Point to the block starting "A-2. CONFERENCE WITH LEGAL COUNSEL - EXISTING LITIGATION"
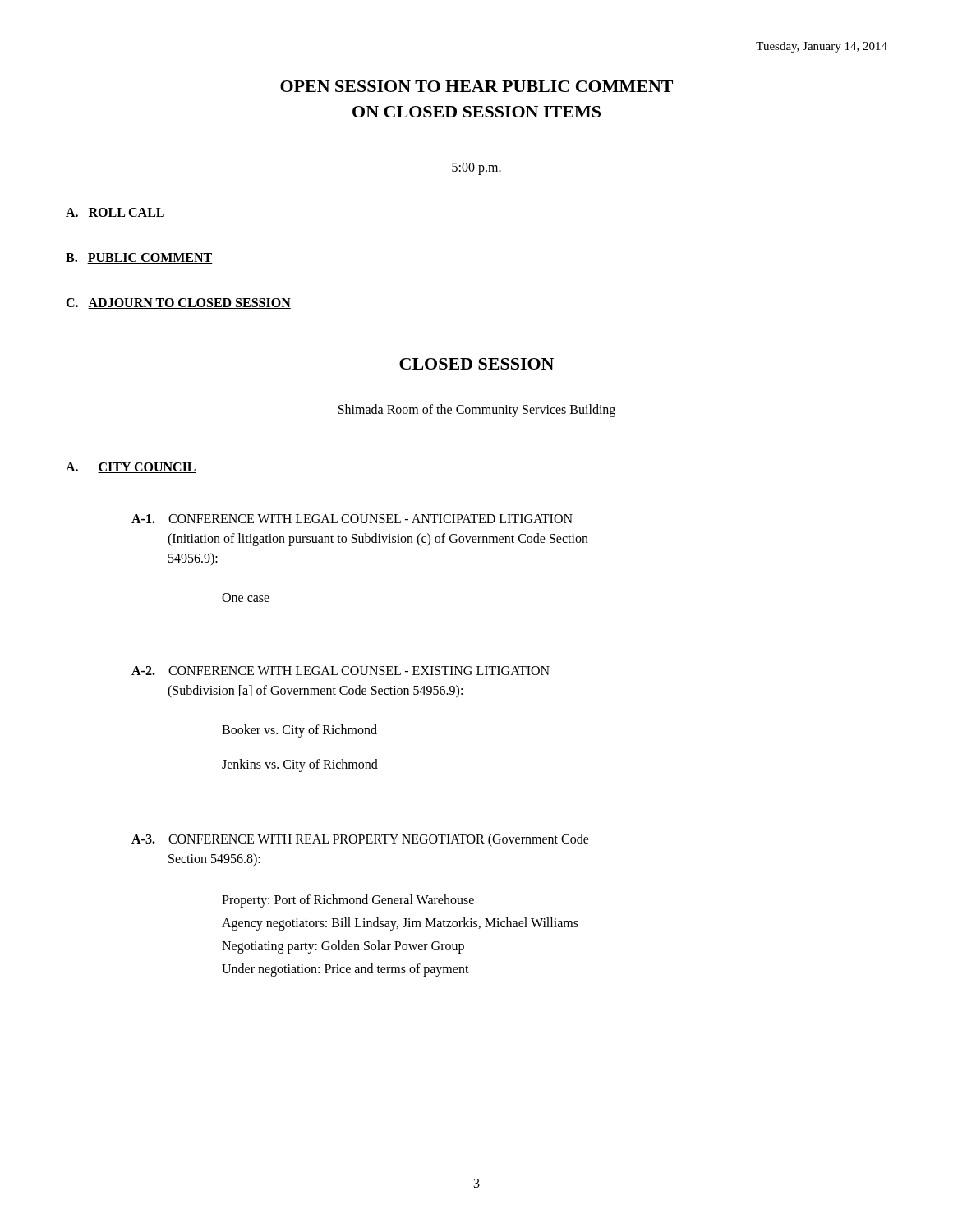Viewport: 953px width, 1232px height. [x=341, y=671]
